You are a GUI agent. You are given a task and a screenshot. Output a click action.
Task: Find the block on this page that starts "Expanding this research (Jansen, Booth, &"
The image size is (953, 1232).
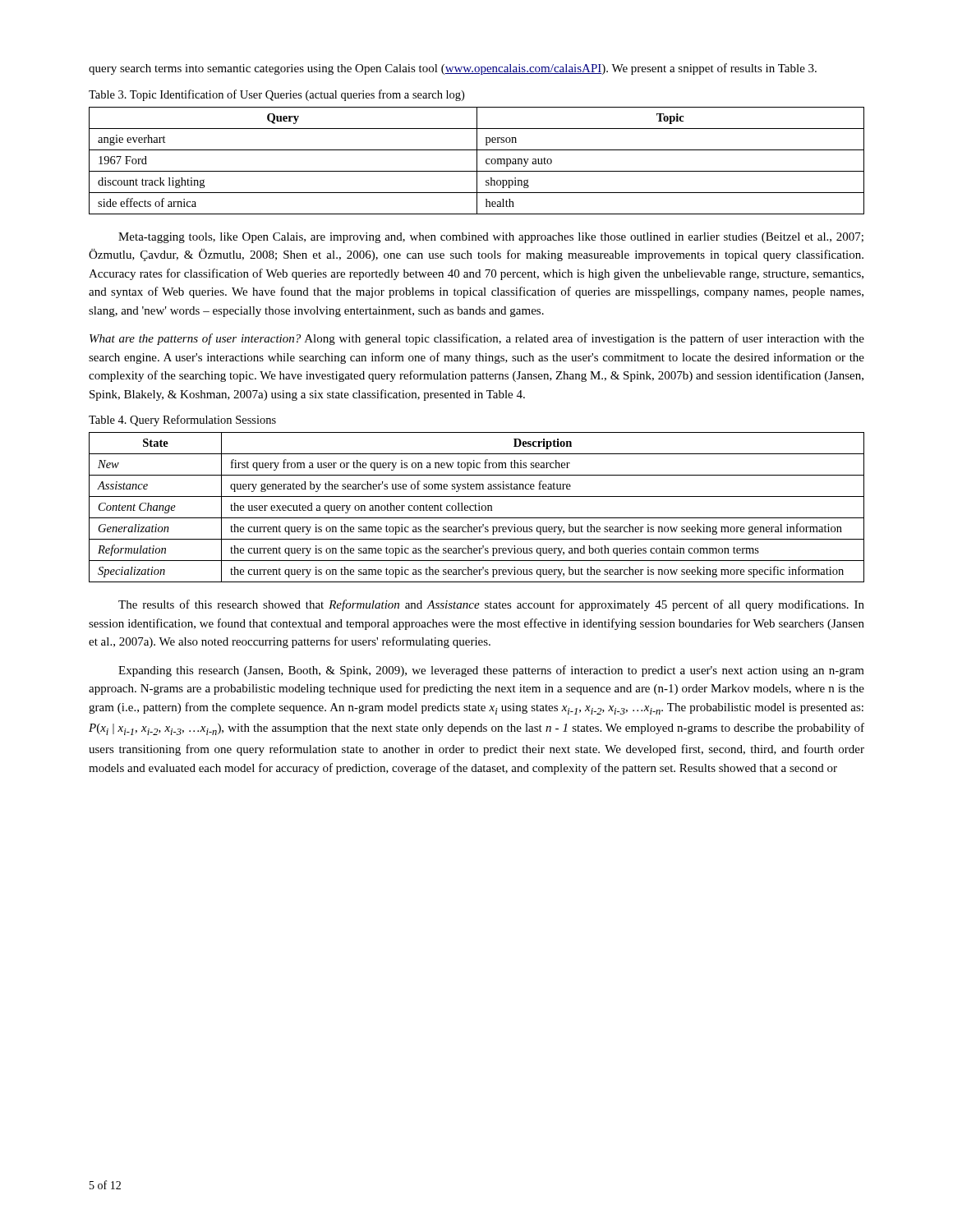click(x=476, y=719)
